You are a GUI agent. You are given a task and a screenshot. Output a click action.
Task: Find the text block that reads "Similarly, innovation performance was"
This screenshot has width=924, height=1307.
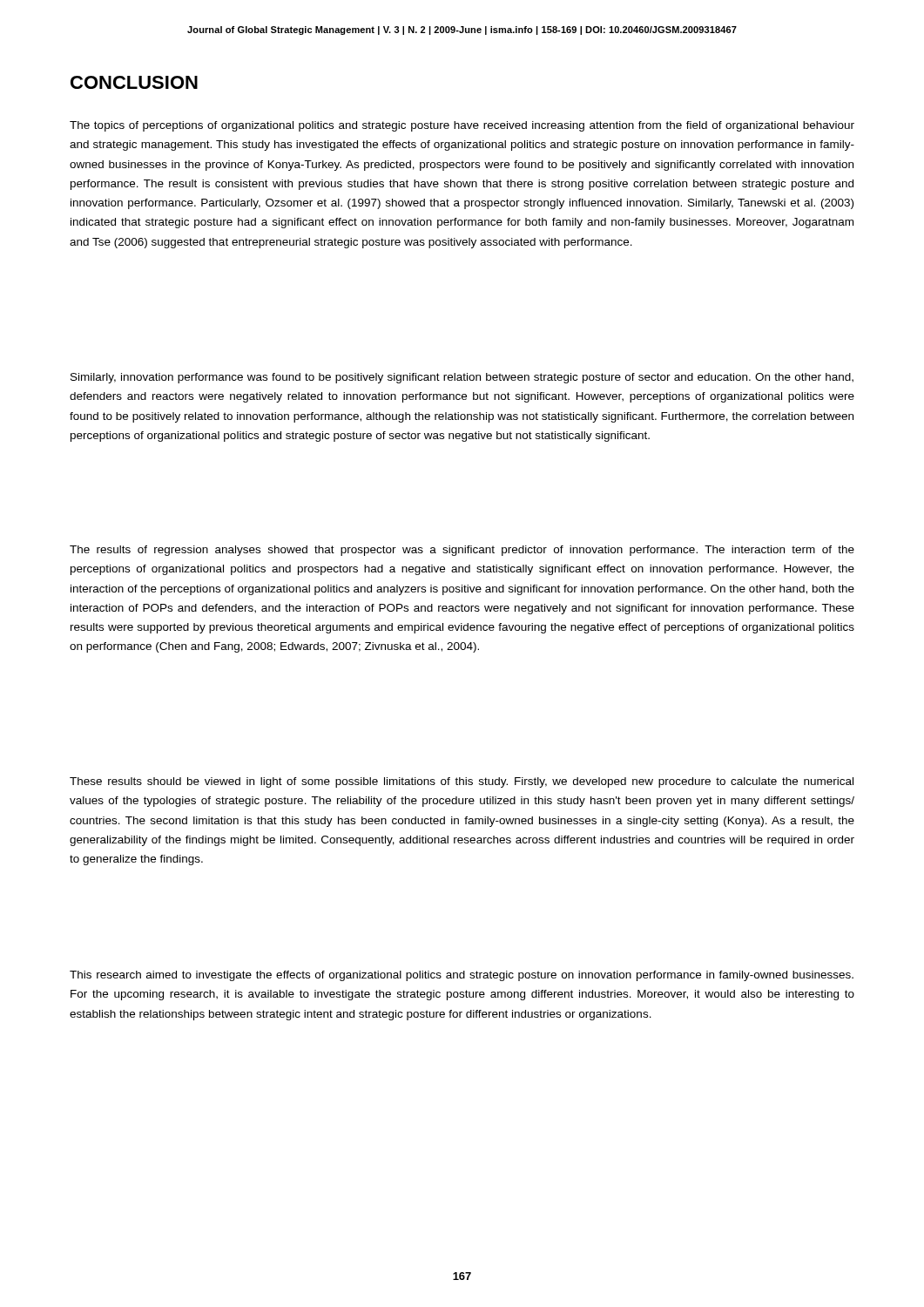pos(462,406)
